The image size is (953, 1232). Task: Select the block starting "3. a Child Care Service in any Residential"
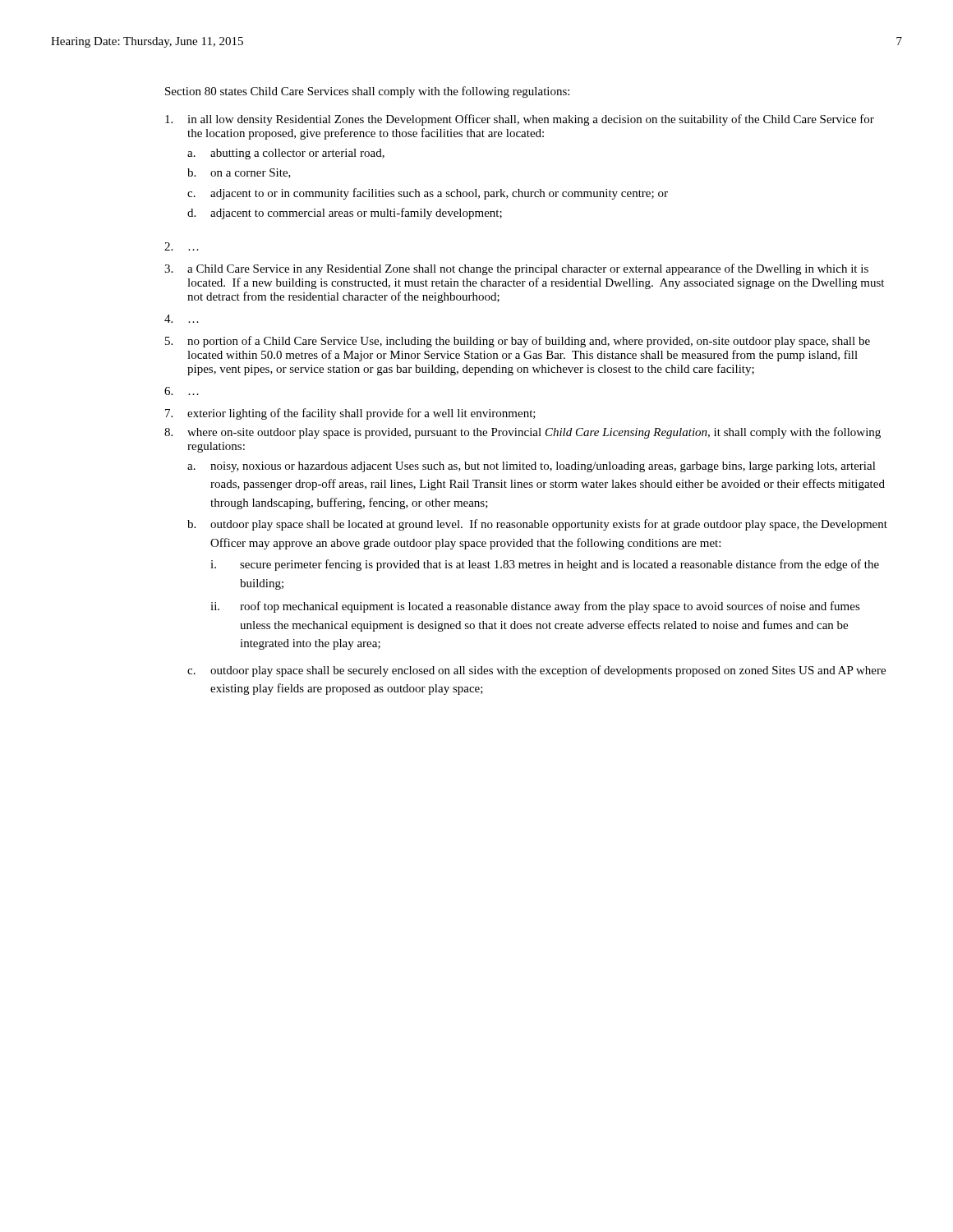pyautogui.click(x=526, y=282)
